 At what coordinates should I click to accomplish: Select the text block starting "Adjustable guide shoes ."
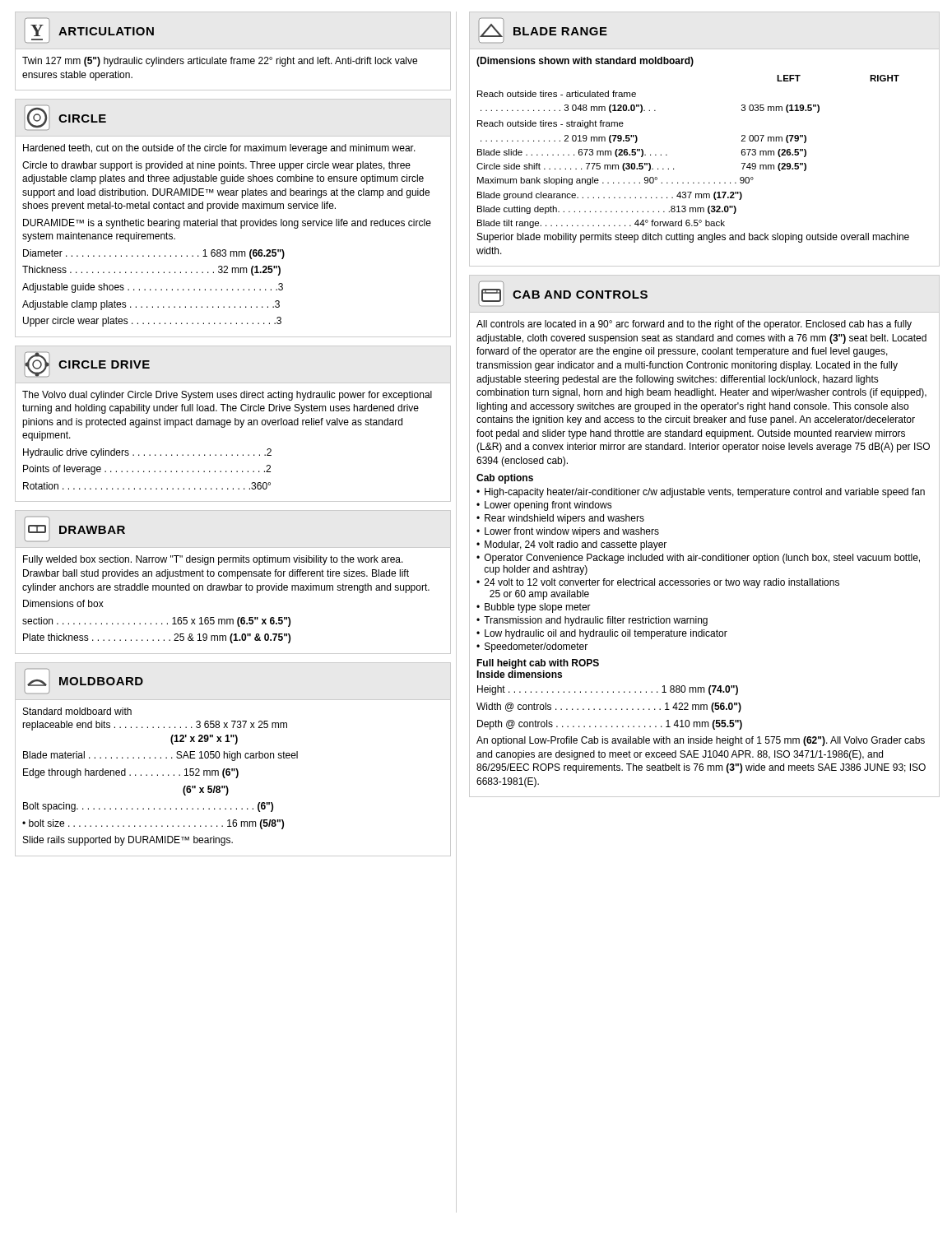tap(233, 287)
